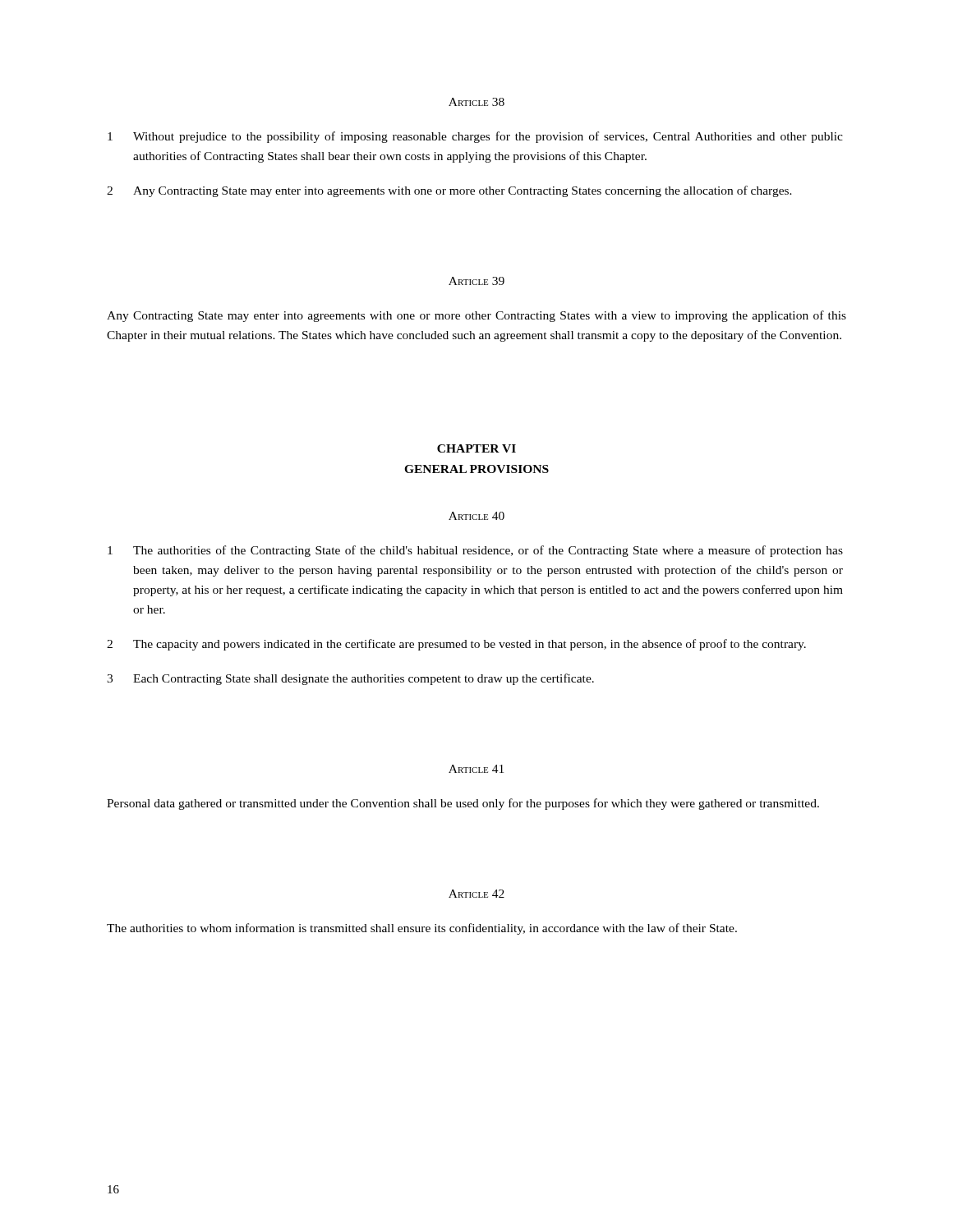Find the block on this page that starts "2The capacity and powers indicated"

(x=475, y=644)
